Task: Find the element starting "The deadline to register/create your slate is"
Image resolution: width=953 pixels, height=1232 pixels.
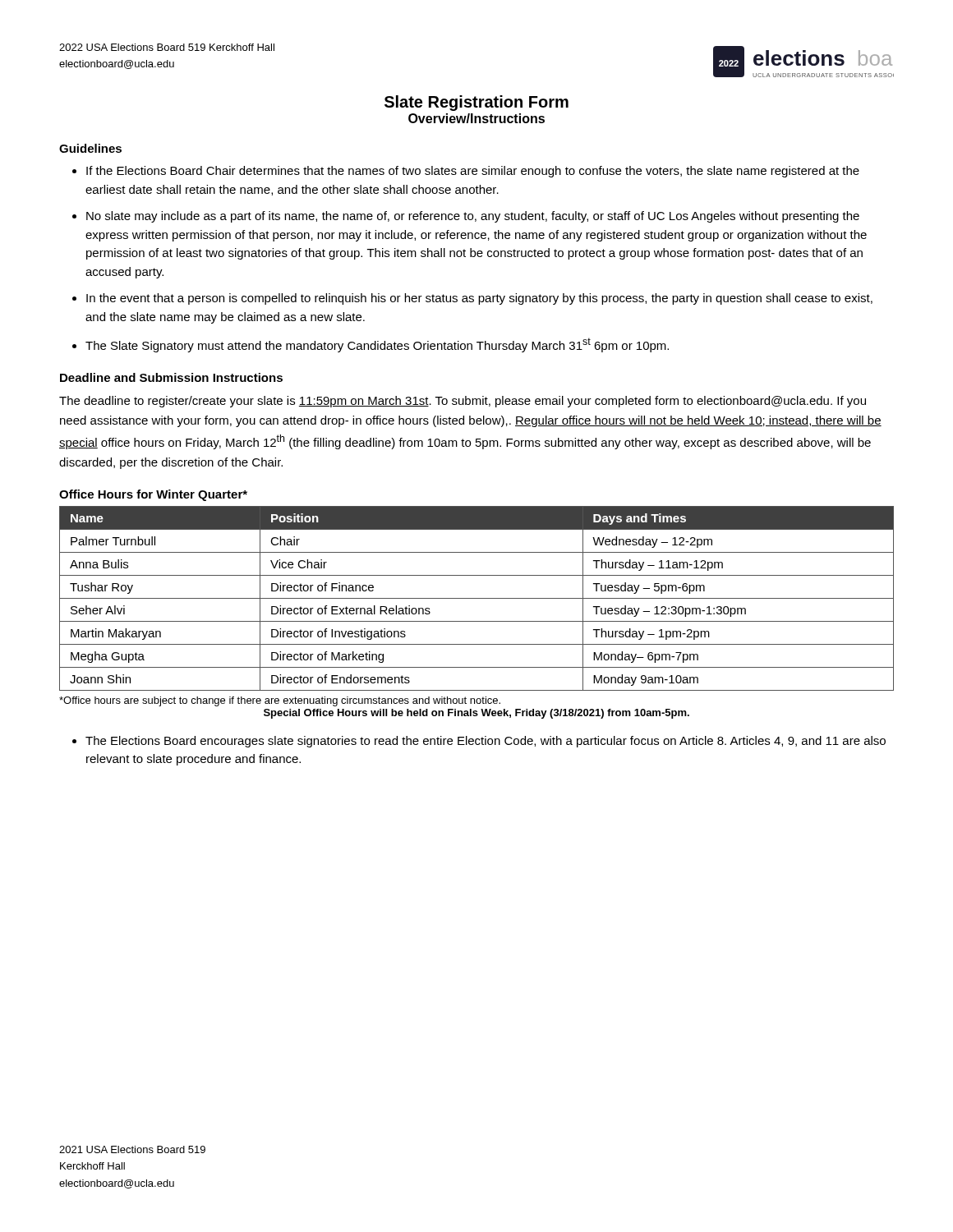Action: coord(470,431)
